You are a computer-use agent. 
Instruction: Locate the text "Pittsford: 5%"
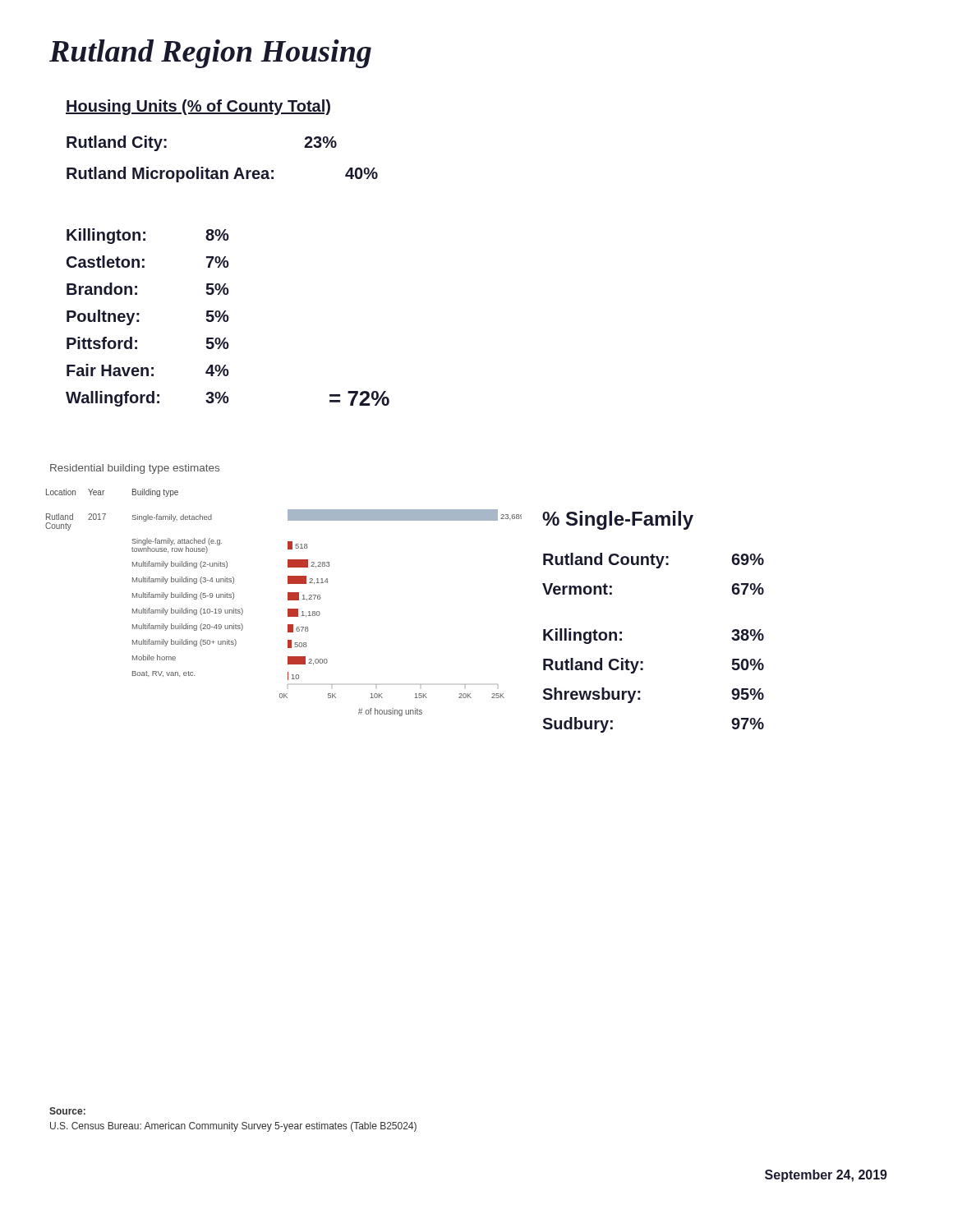coord(147,344)
